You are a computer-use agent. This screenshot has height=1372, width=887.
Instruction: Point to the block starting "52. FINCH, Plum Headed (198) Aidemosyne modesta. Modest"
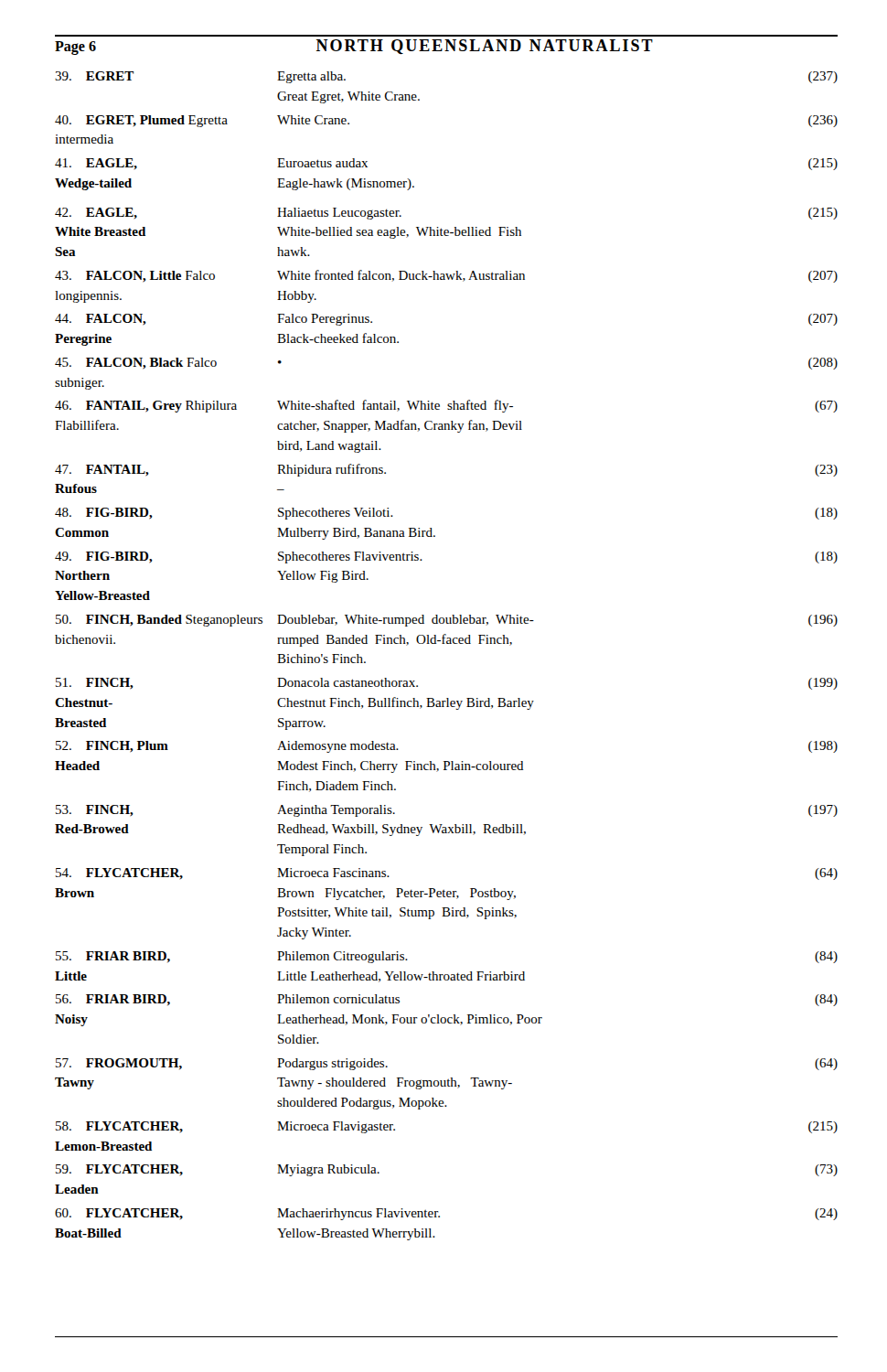click(x=446, y=766)
